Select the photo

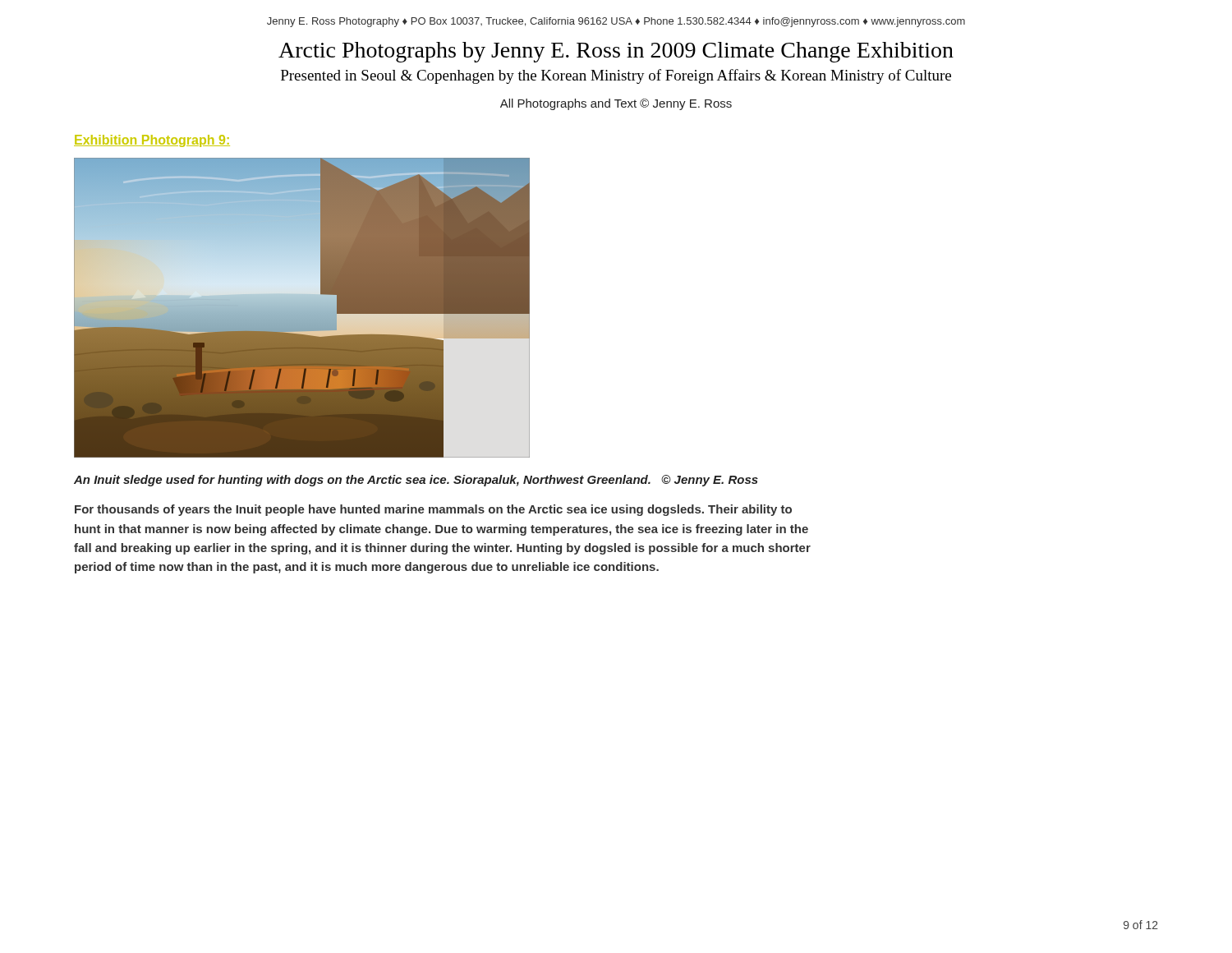620,310
